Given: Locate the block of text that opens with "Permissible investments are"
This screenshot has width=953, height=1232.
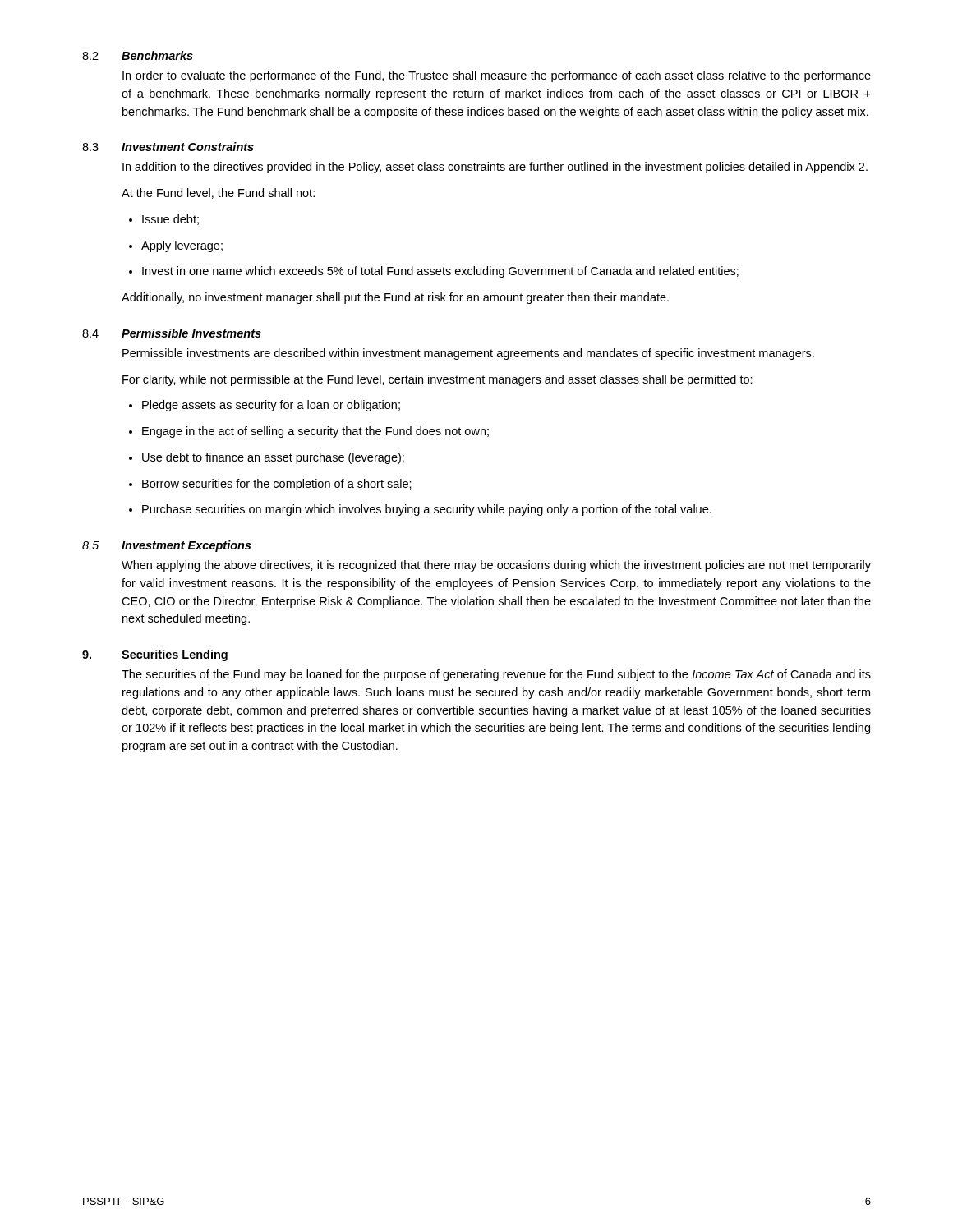Looking at the screenshot, I should click(x=496, y=367).
